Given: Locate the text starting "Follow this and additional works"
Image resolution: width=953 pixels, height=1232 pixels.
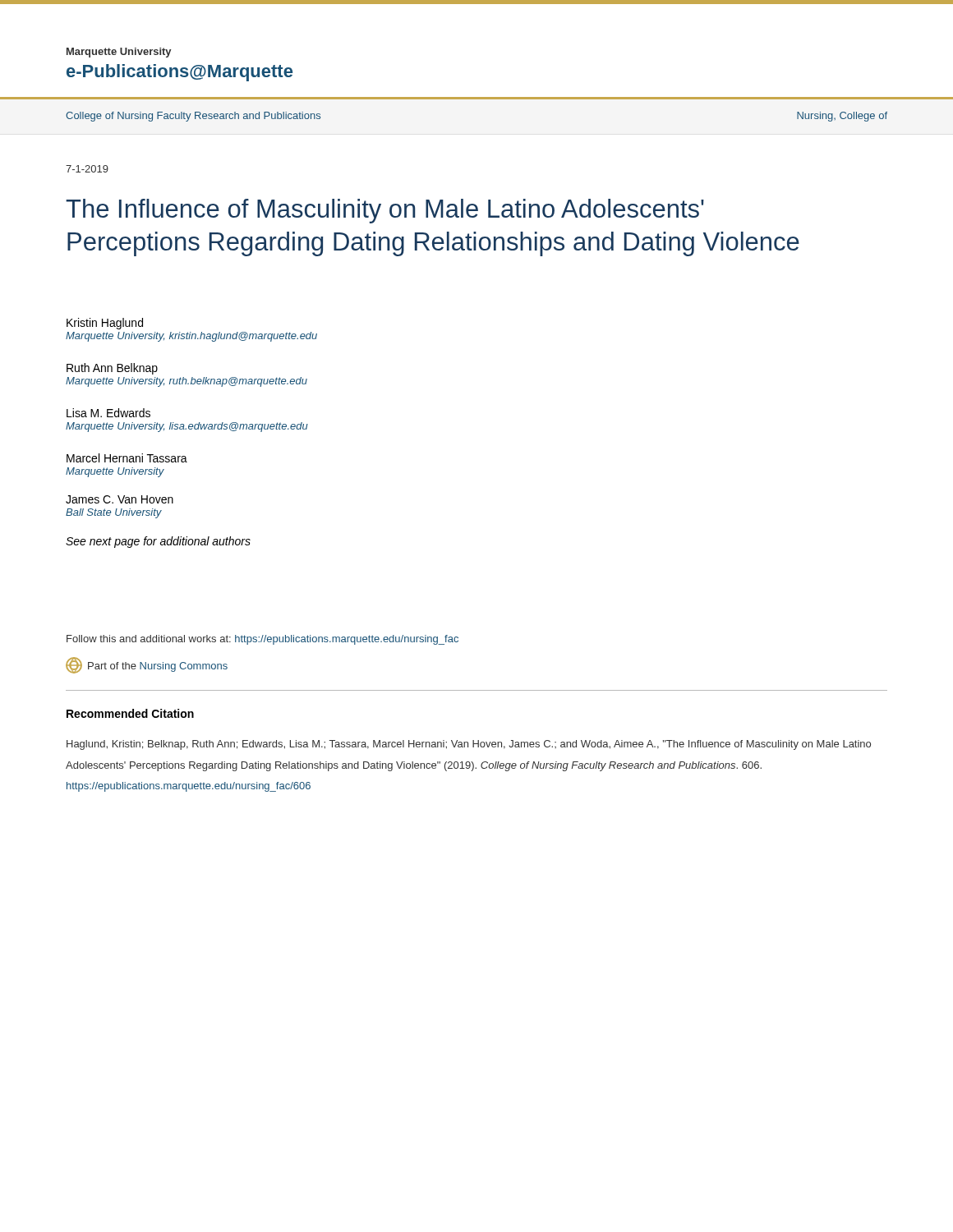Looking at the screenshot, I should tap(262, 639).
